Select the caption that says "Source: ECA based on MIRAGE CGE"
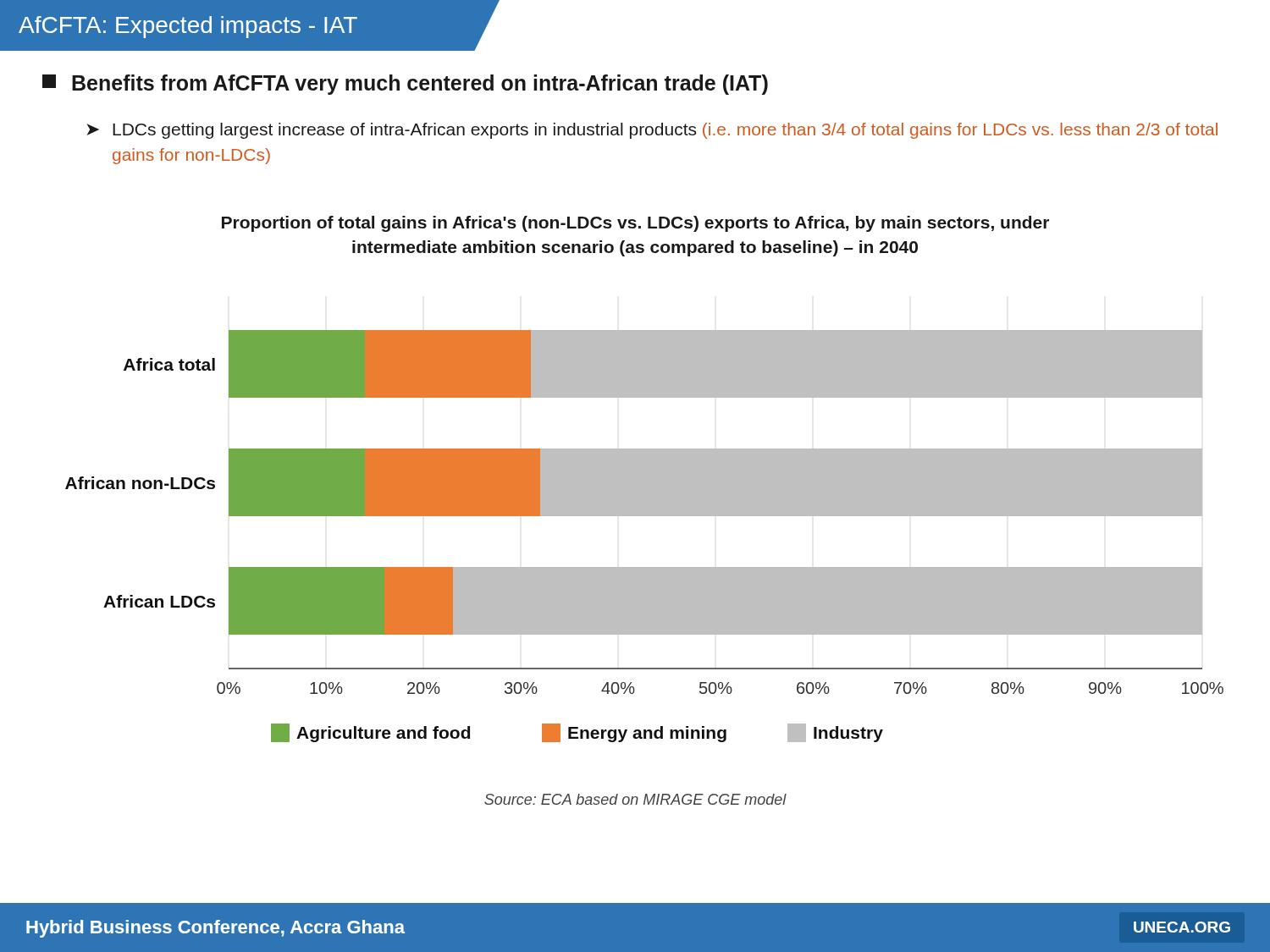This screenshot has height=952, width=1270. pos(635,800)
